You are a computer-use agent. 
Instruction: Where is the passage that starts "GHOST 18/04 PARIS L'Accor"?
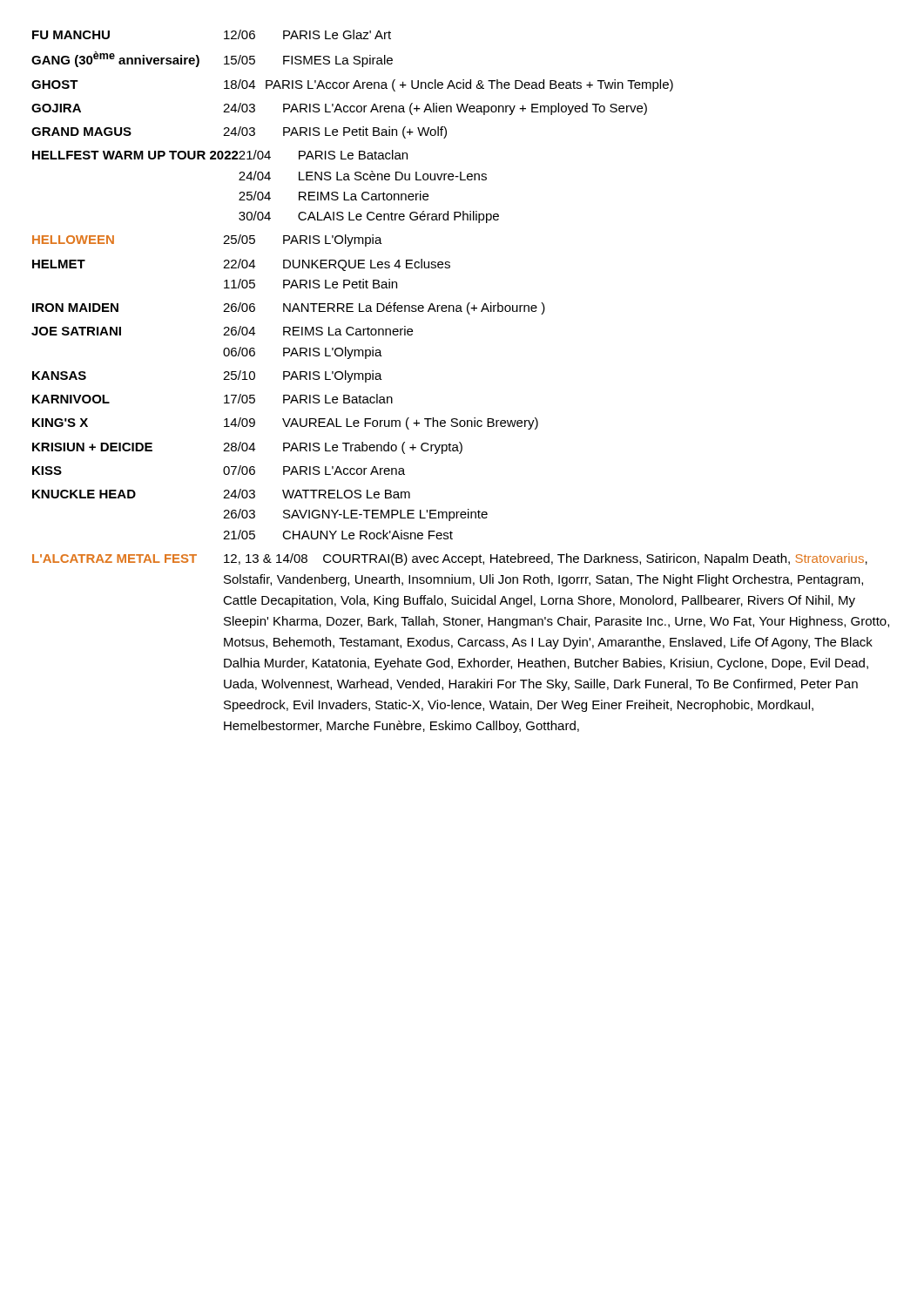pyautogui.click(x=462, y=84)
